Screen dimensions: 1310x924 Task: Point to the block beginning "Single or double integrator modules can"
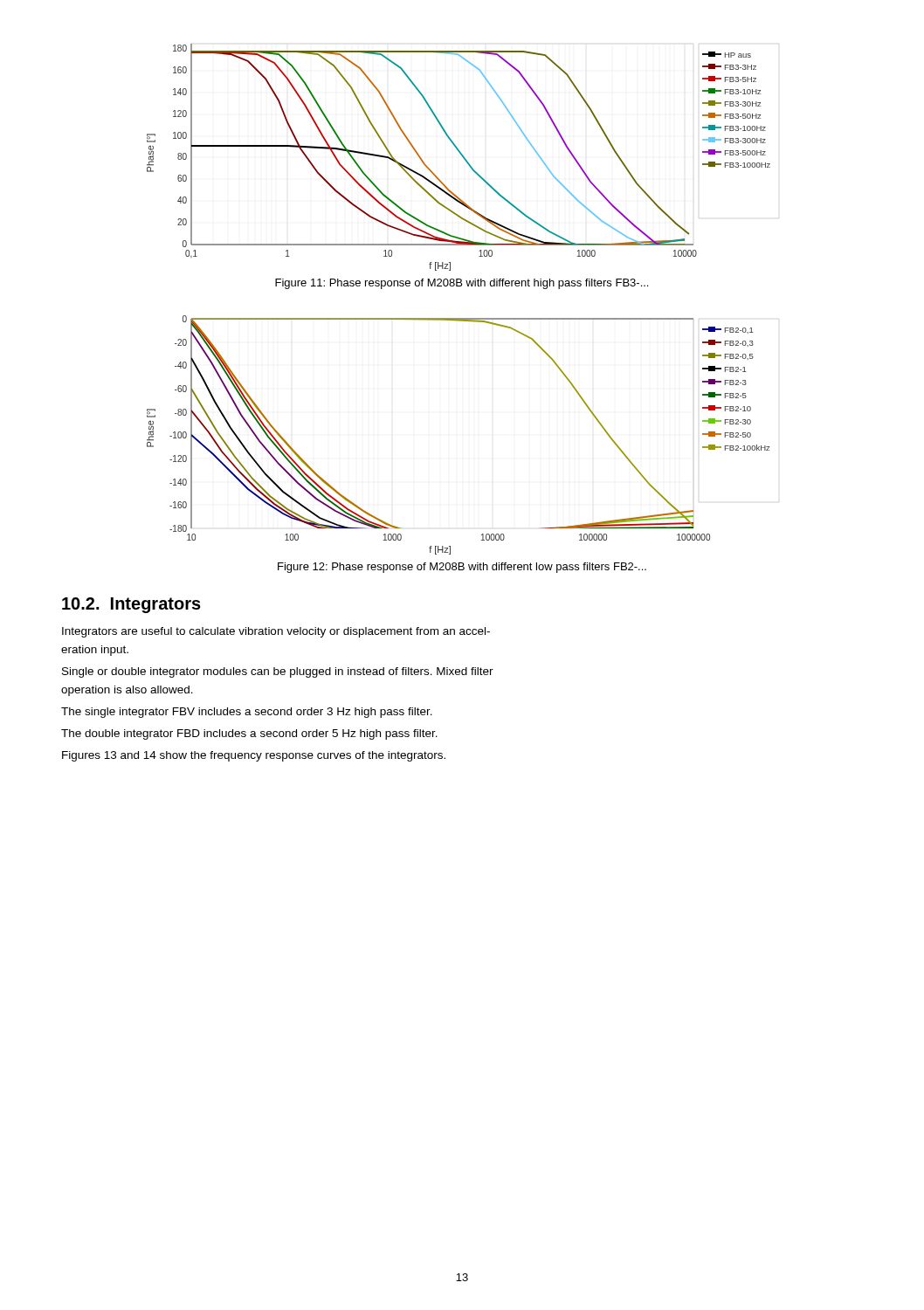[277, 680]
